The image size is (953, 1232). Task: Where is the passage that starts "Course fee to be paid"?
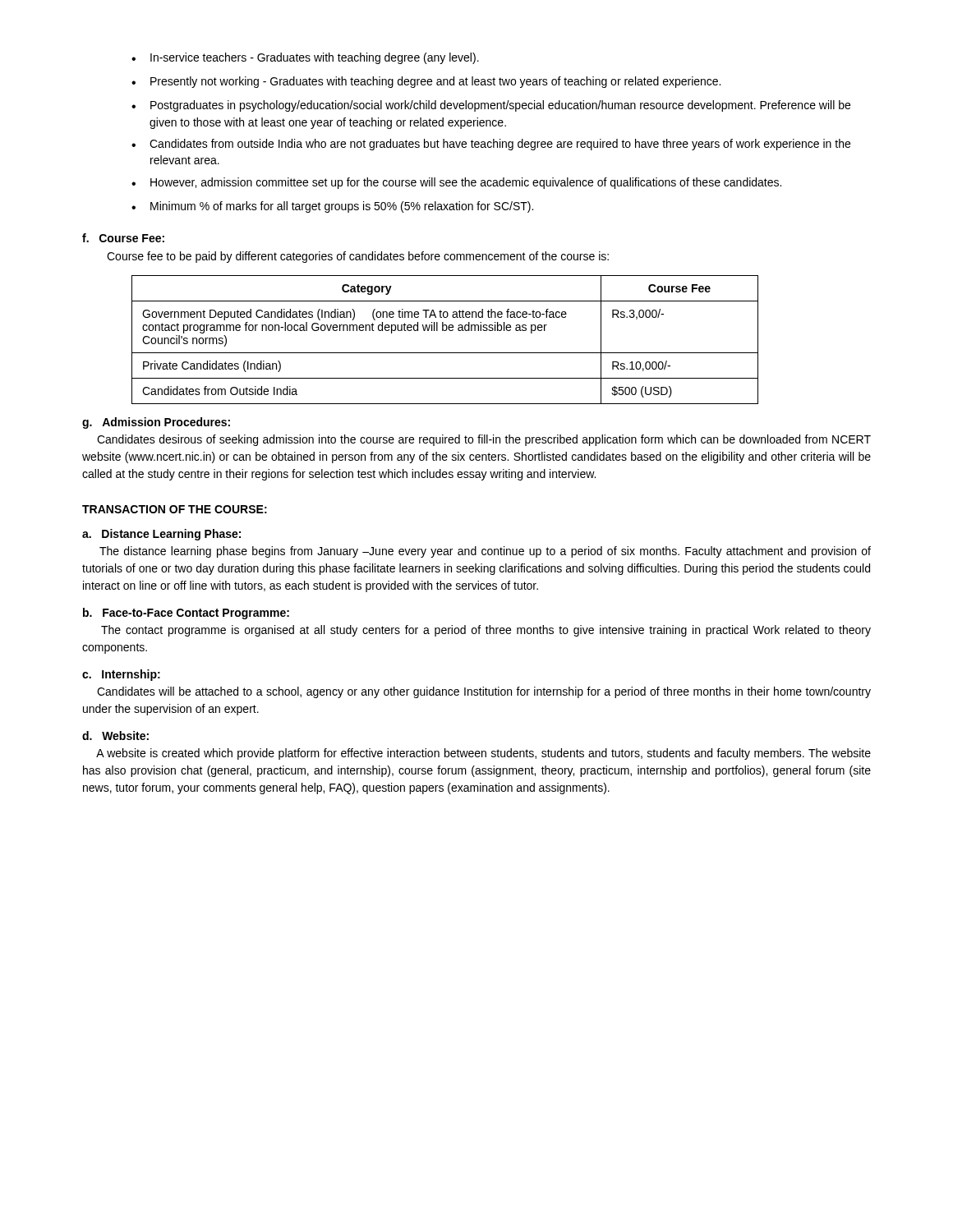point(358,256)
